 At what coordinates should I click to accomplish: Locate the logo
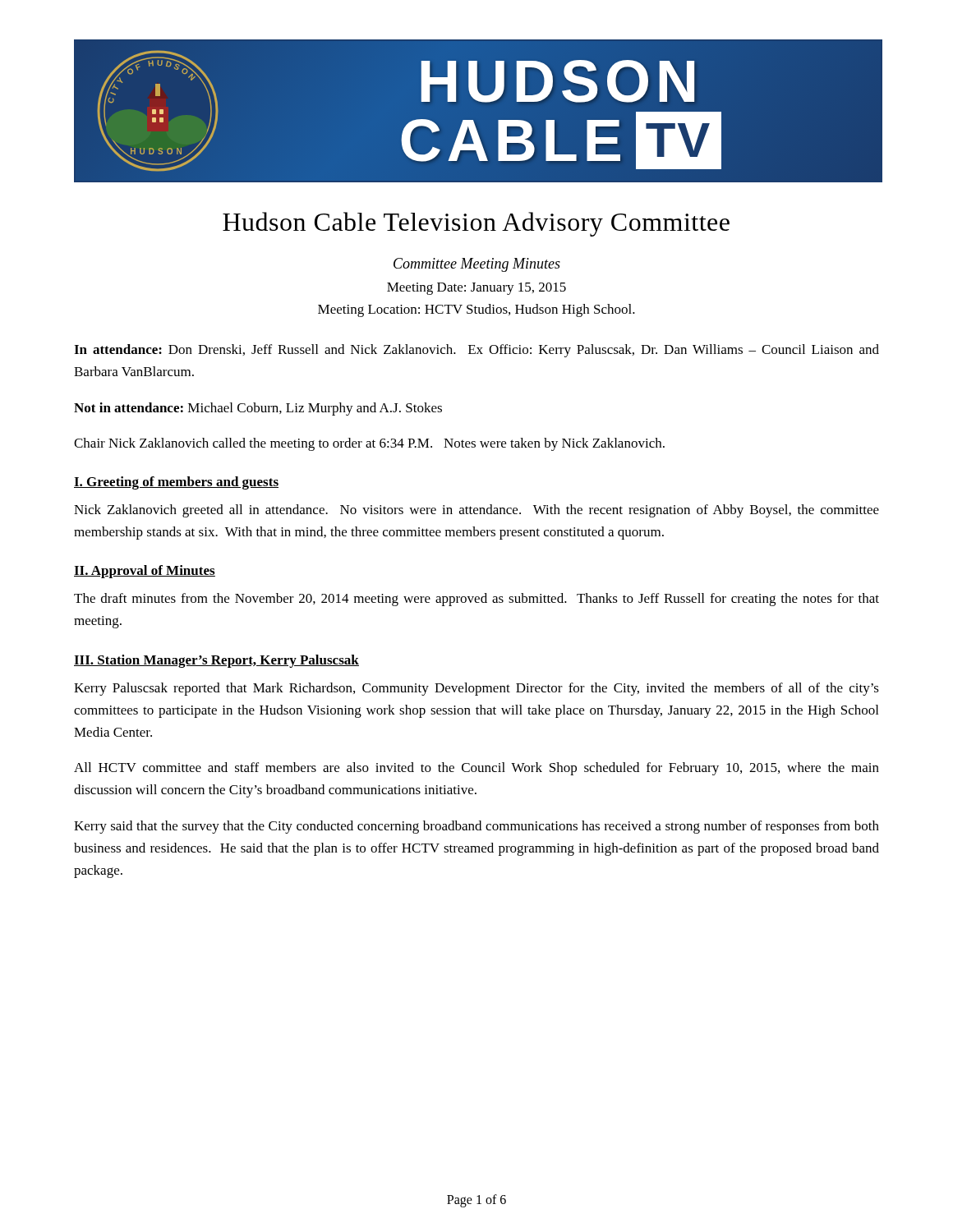(x=478, y=111)
